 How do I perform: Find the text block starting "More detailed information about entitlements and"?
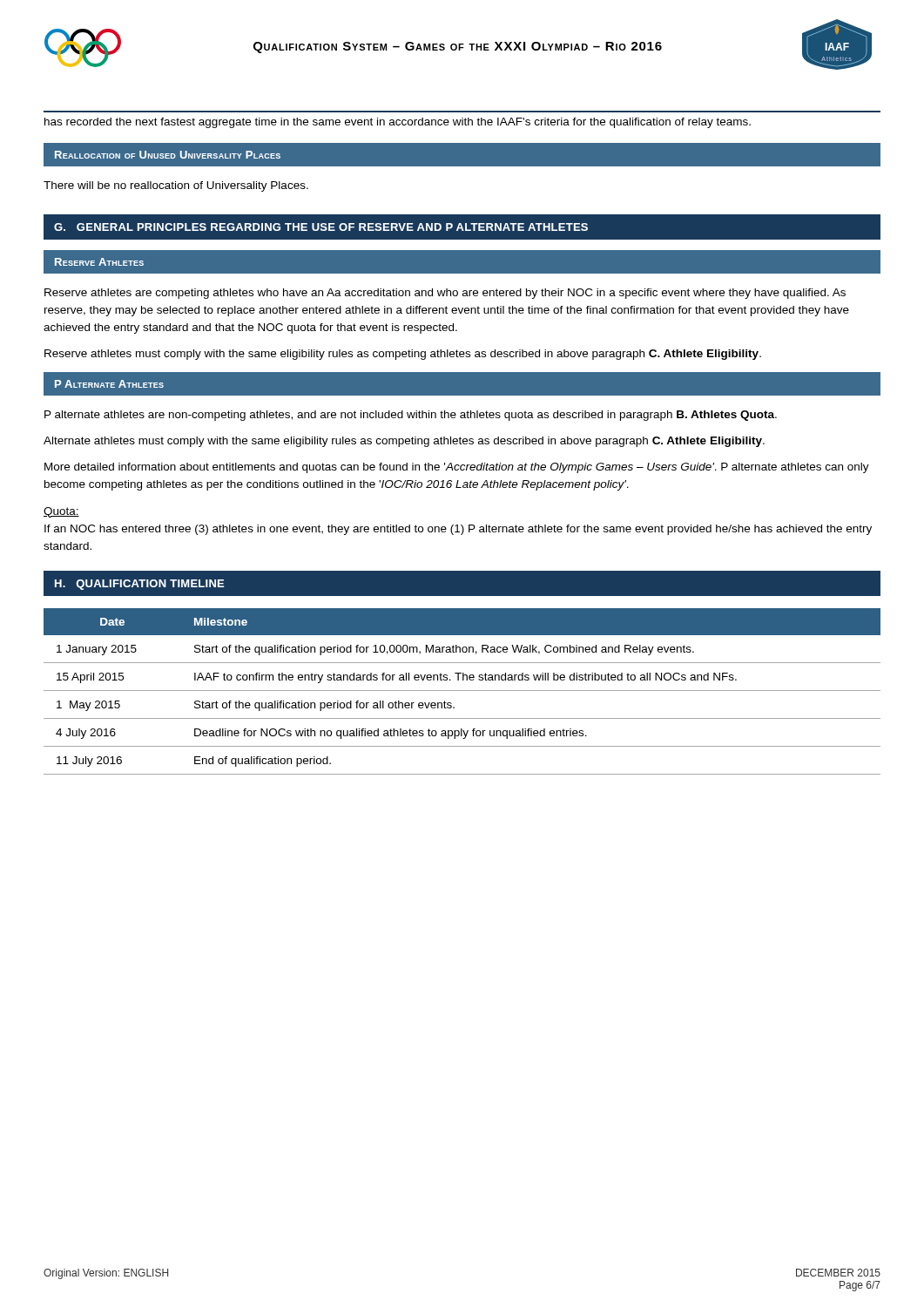click(456, 475)
